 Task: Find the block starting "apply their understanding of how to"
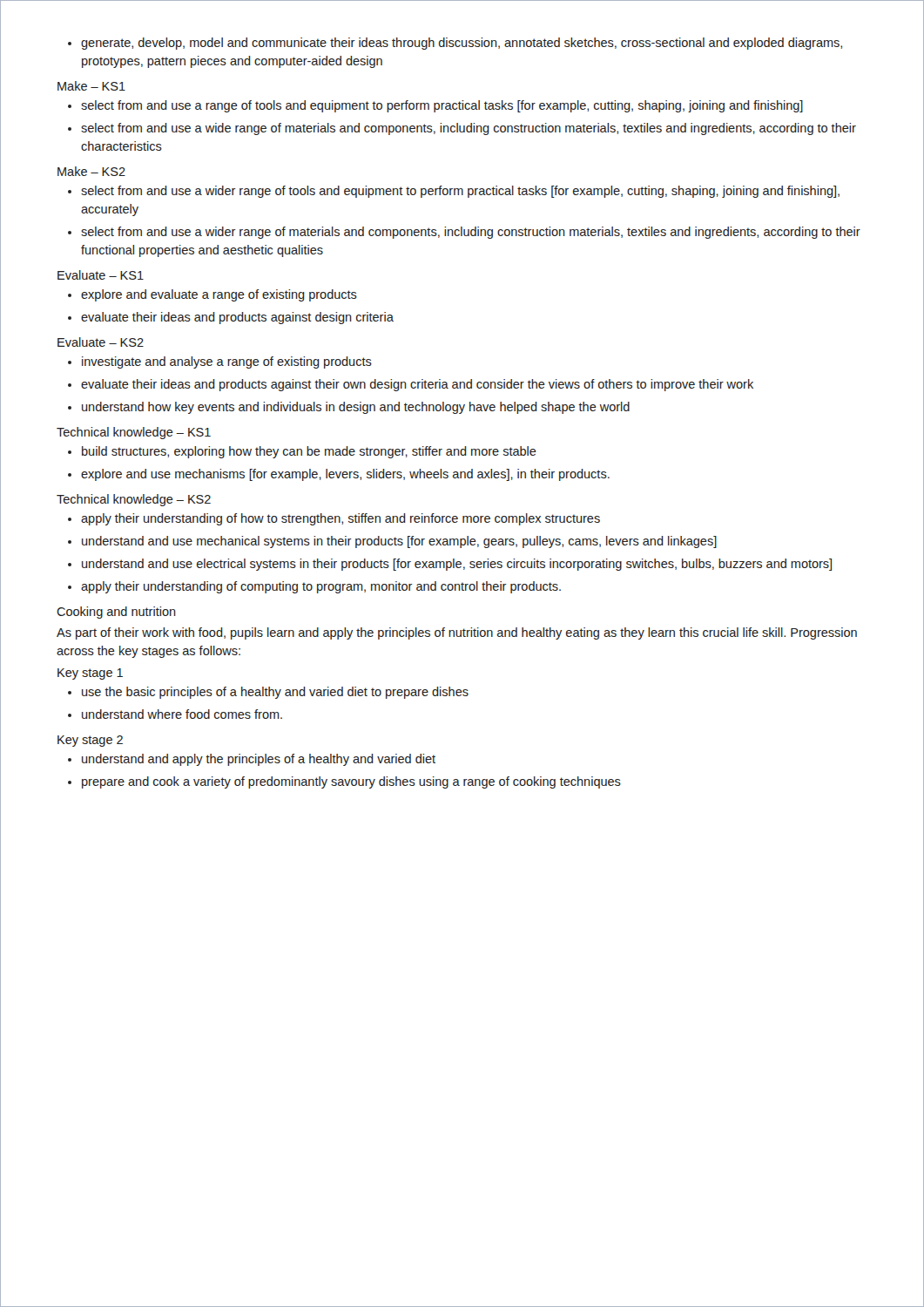(462, 553)
